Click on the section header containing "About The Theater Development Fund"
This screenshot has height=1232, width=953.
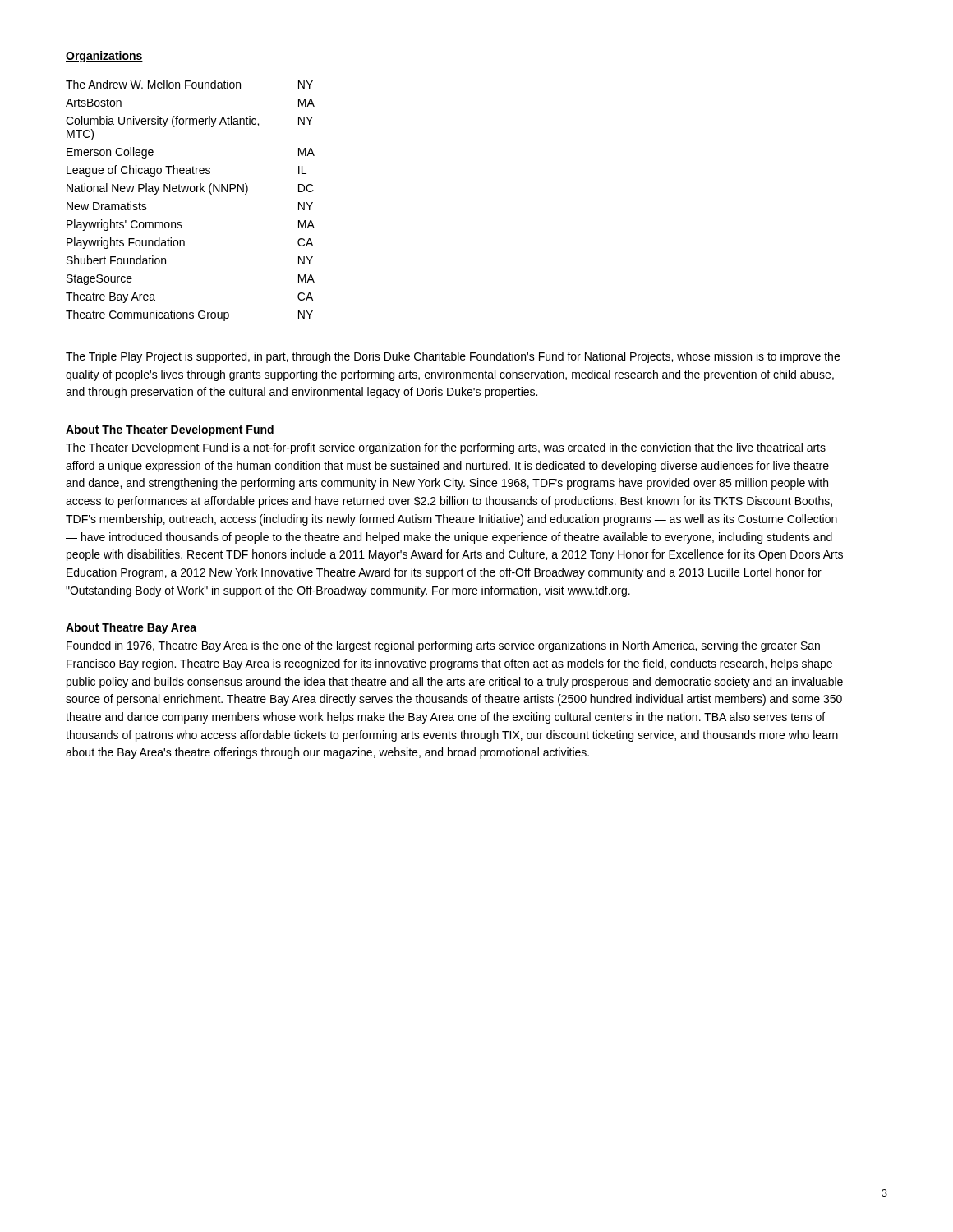[x=170, y=430]
